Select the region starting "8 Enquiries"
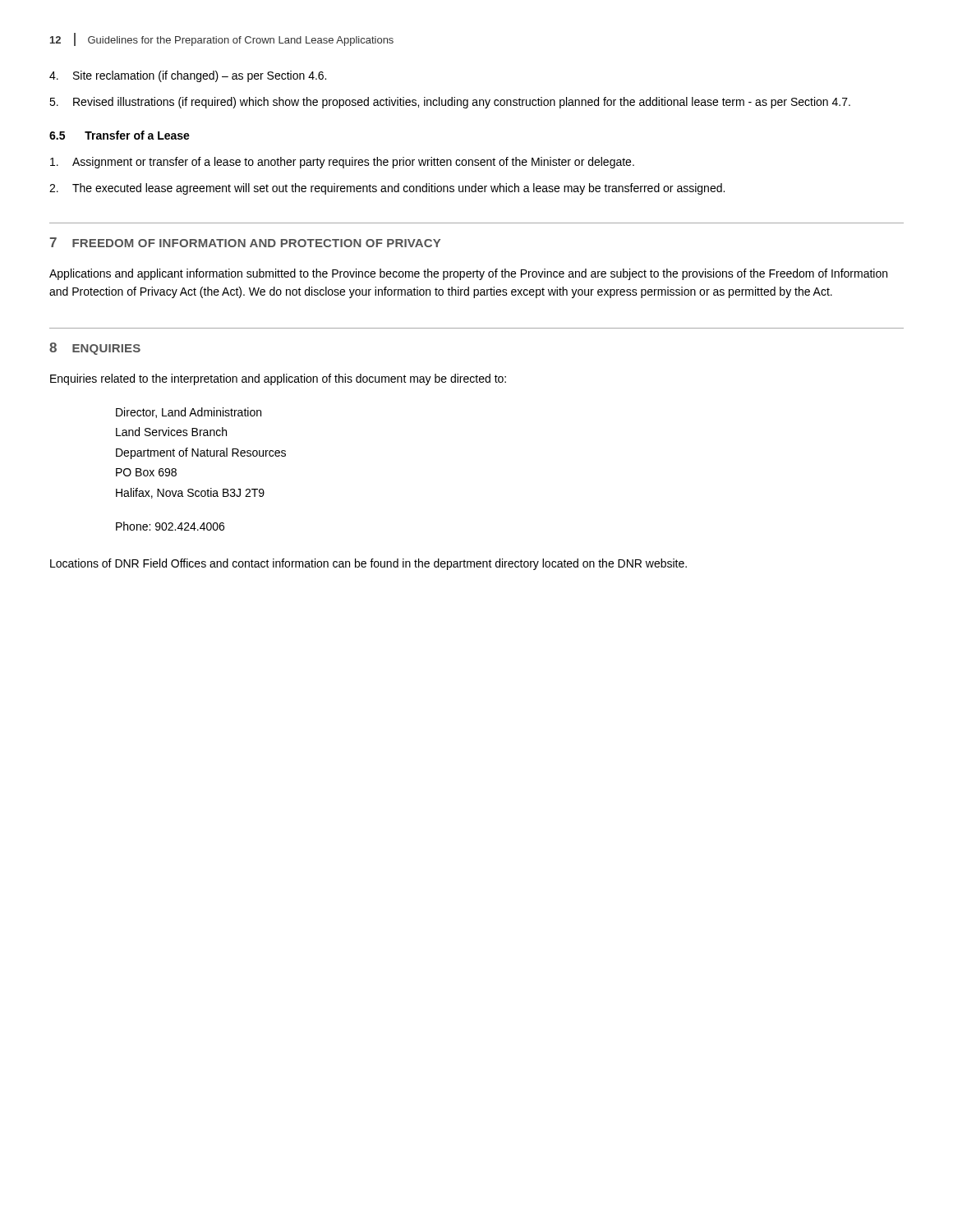The image size is (953, 1232). [x=95, y=348]
